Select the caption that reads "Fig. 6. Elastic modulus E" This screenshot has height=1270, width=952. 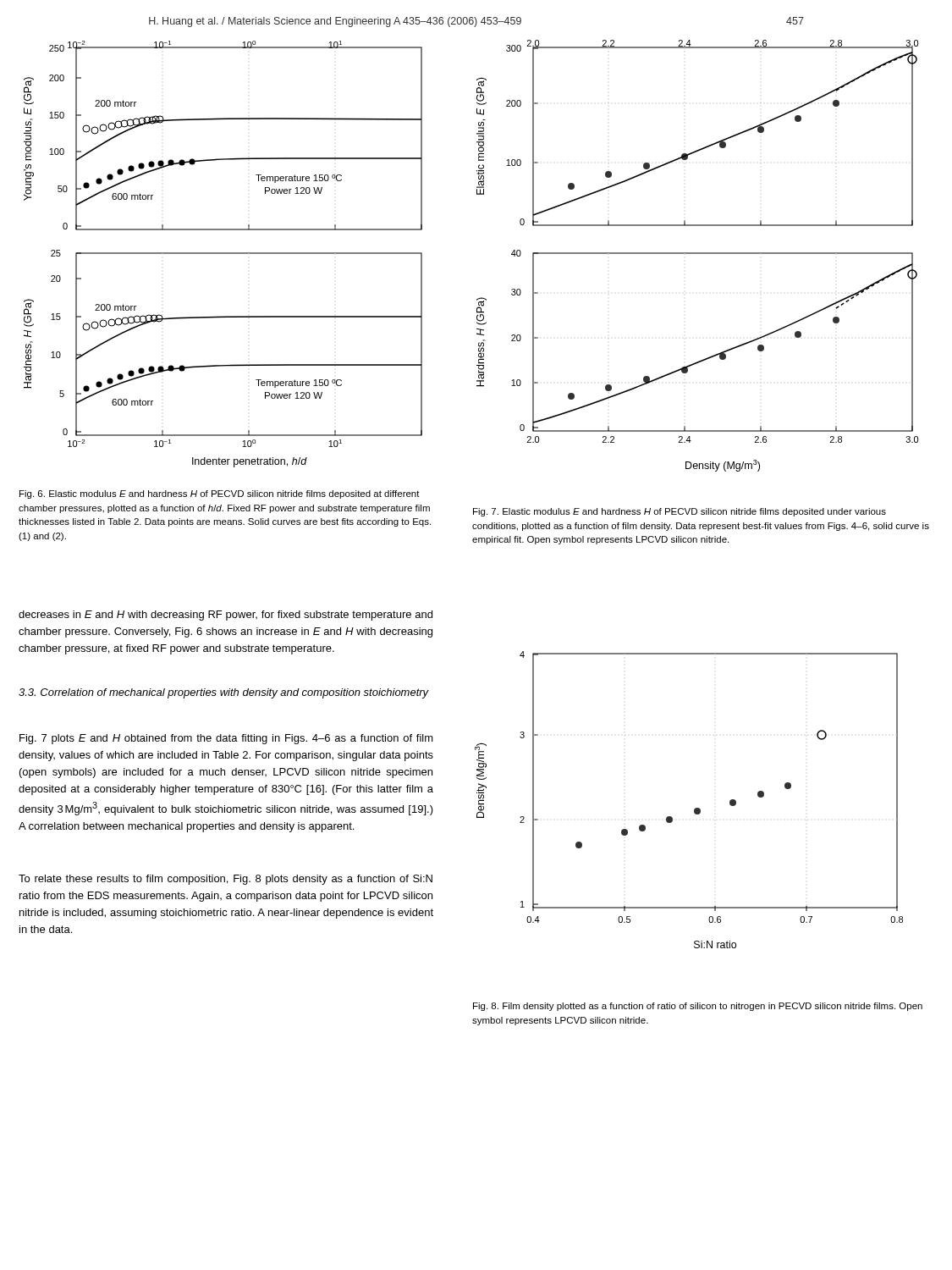(x=225, y=515)
